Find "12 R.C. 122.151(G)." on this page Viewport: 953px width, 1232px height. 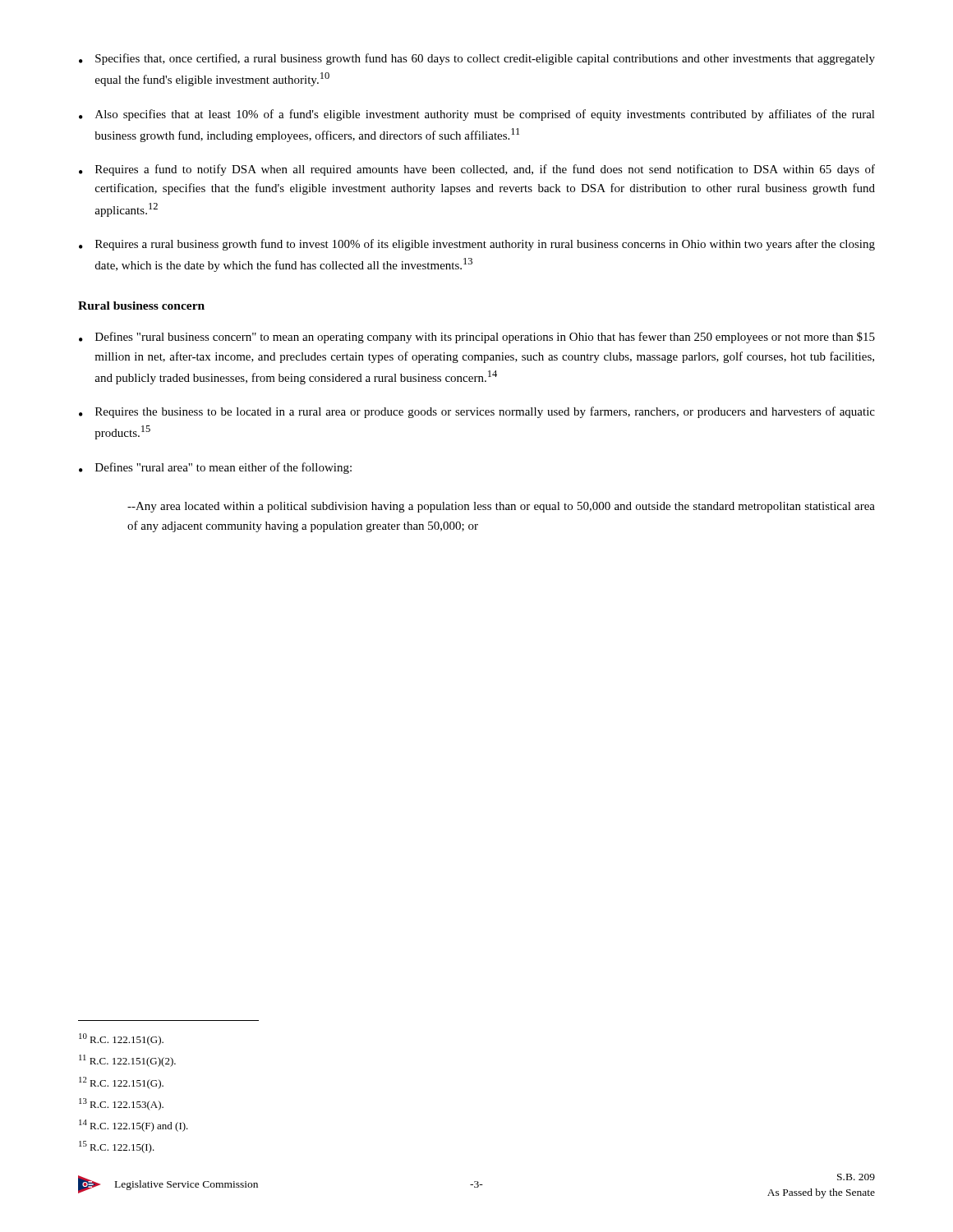pos(121,1081)
